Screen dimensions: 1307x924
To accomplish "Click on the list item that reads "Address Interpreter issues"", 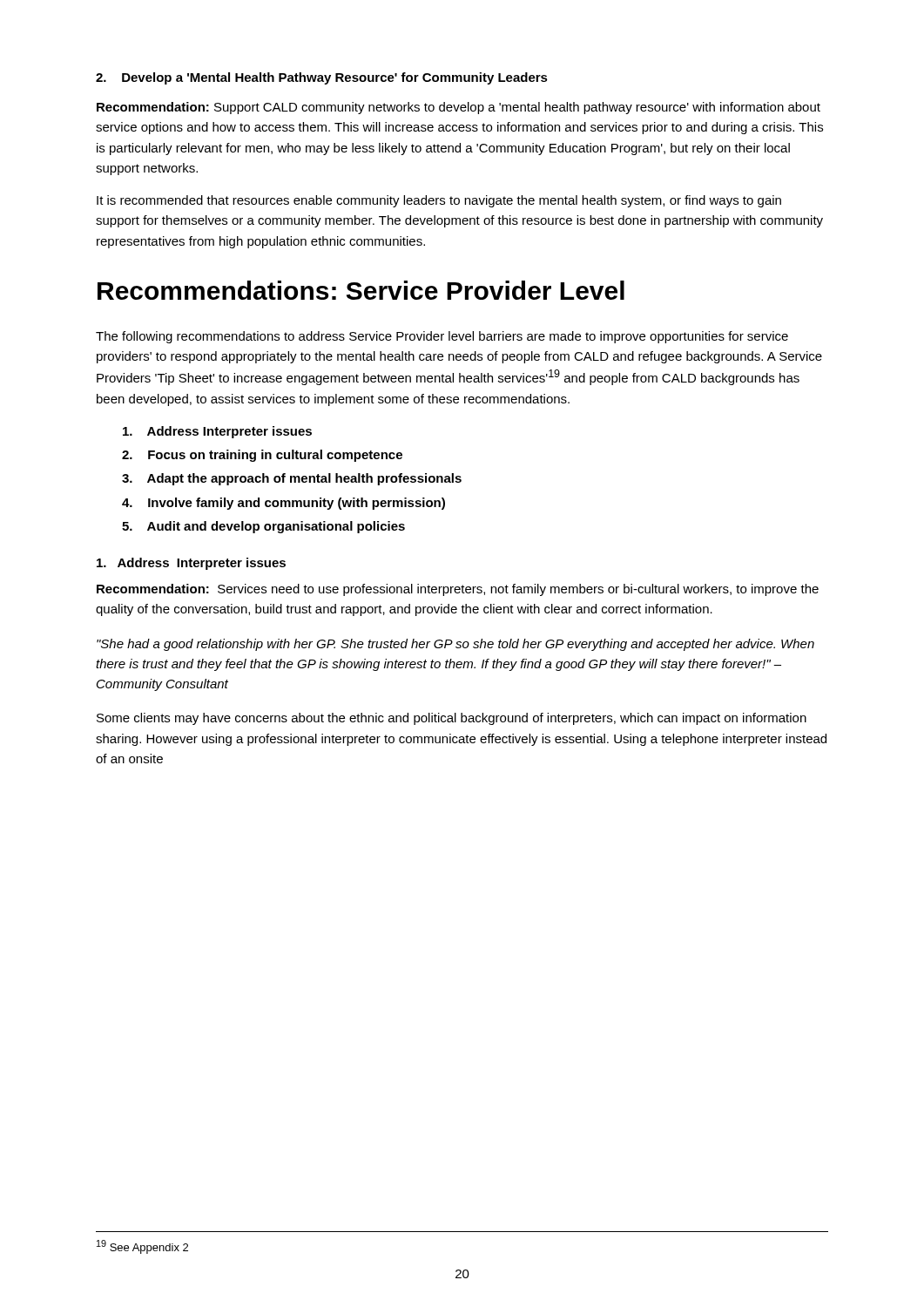I will point(217,431).
